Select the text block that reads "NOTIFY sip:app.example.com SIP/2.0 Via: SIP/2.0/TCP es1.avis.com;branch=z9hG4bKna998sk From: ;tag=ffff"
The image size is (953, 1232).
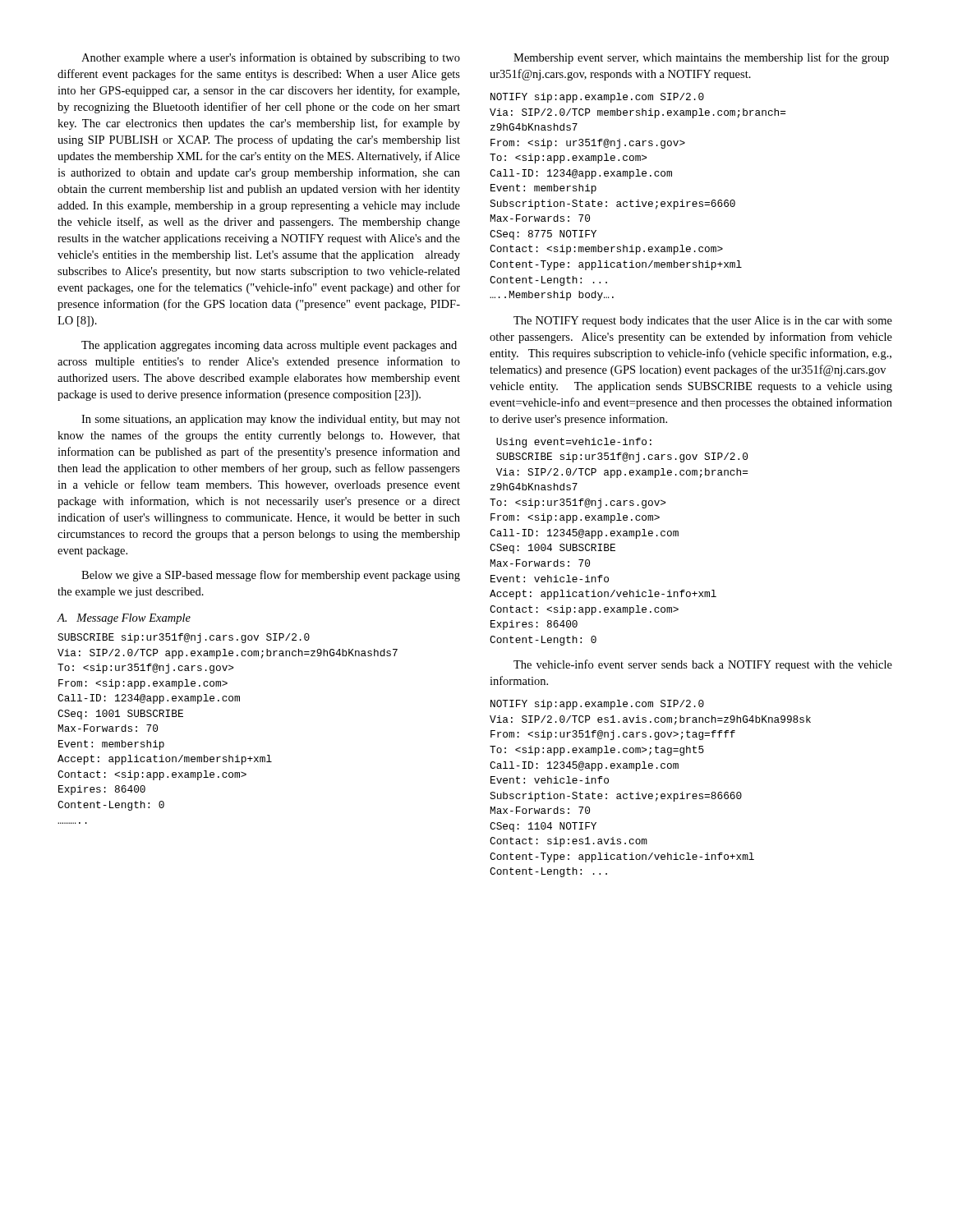click(x=651, y=788)
